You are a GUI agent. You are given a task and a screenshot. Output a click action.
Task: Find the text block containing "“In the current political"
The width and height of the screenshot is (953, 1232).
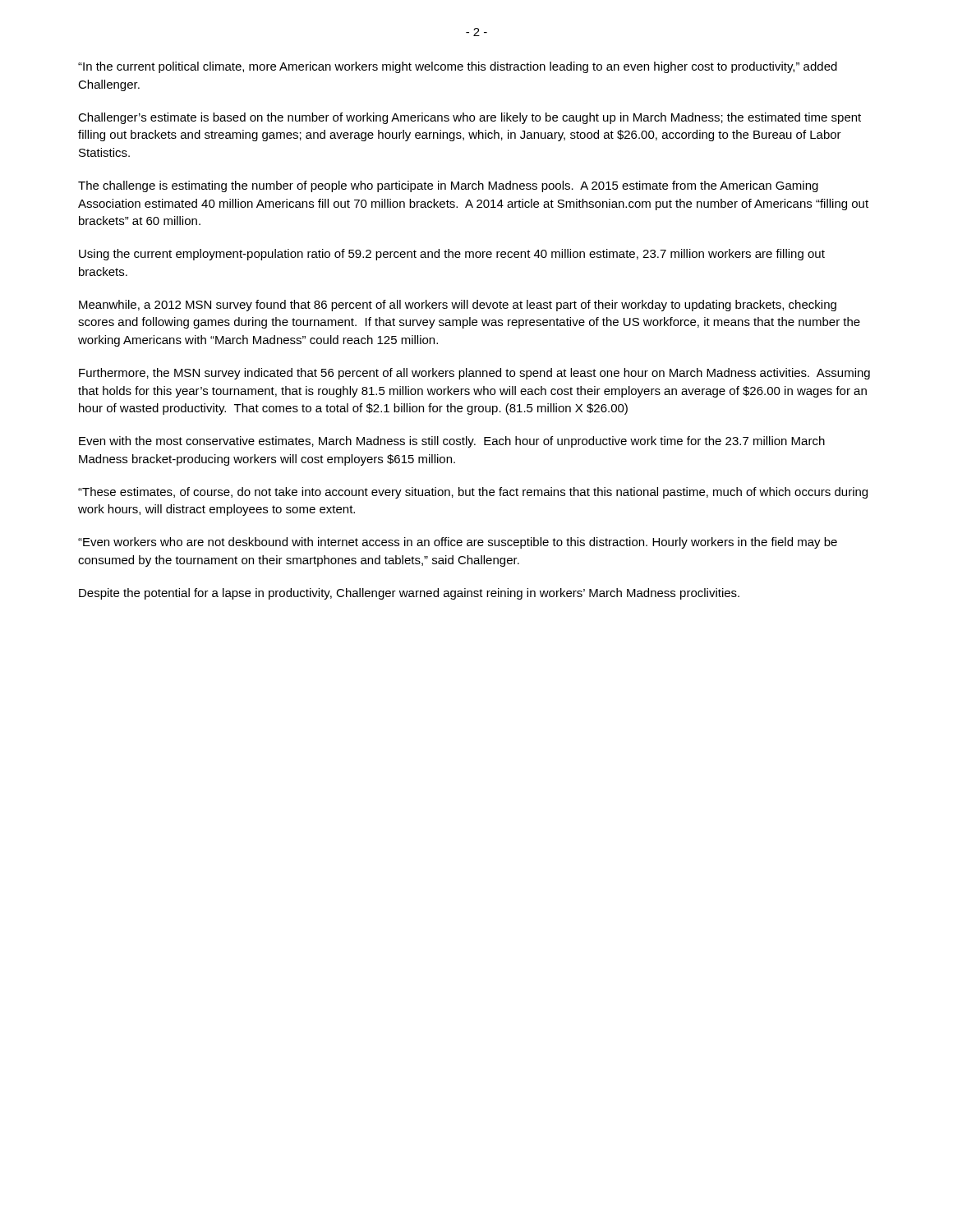pos(458,75)
